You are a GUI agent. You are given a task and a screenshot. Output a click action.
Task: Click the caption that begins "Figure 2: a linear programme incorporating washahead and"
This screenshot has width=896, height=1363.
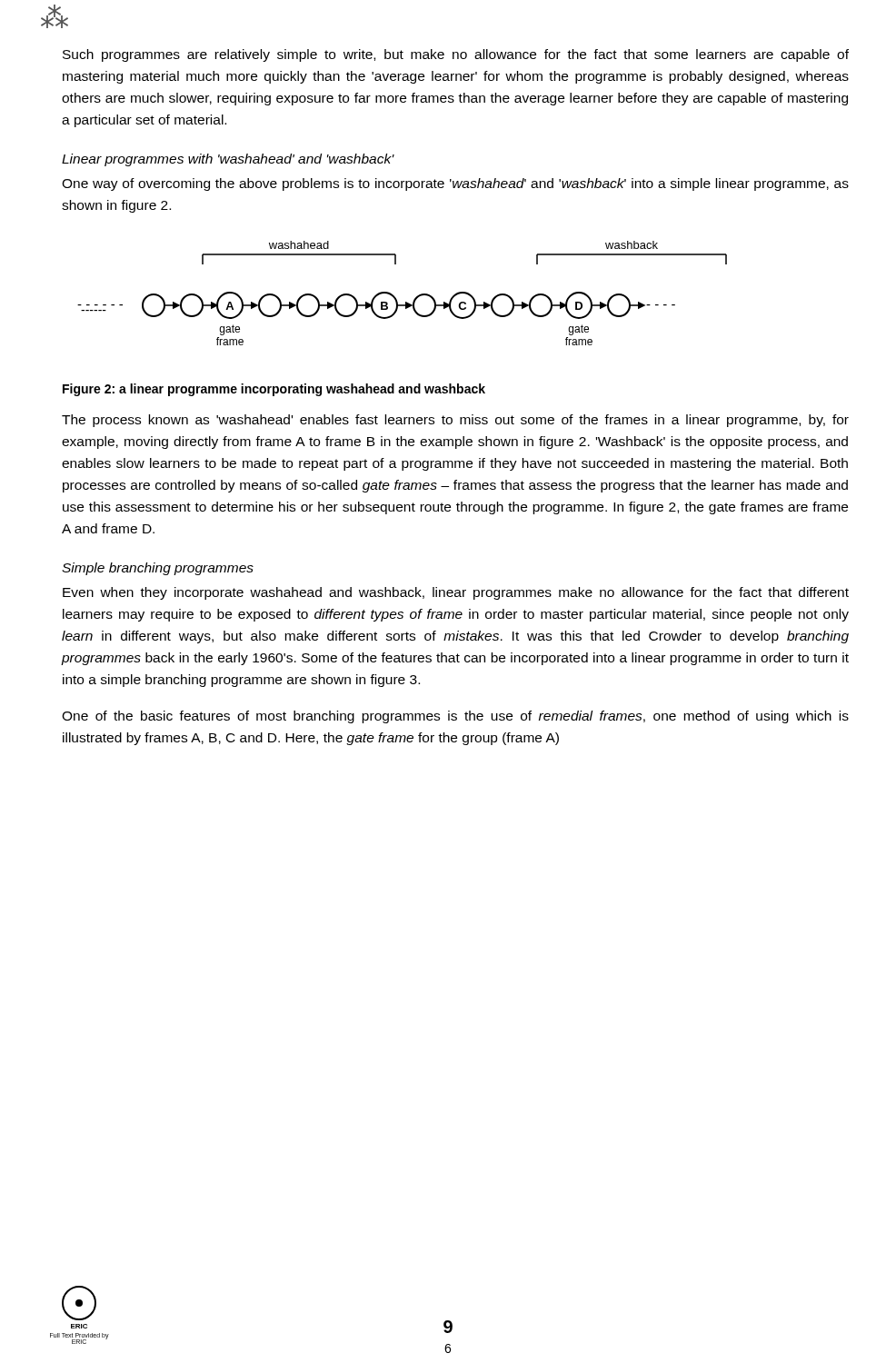click(x=274, y=389)
